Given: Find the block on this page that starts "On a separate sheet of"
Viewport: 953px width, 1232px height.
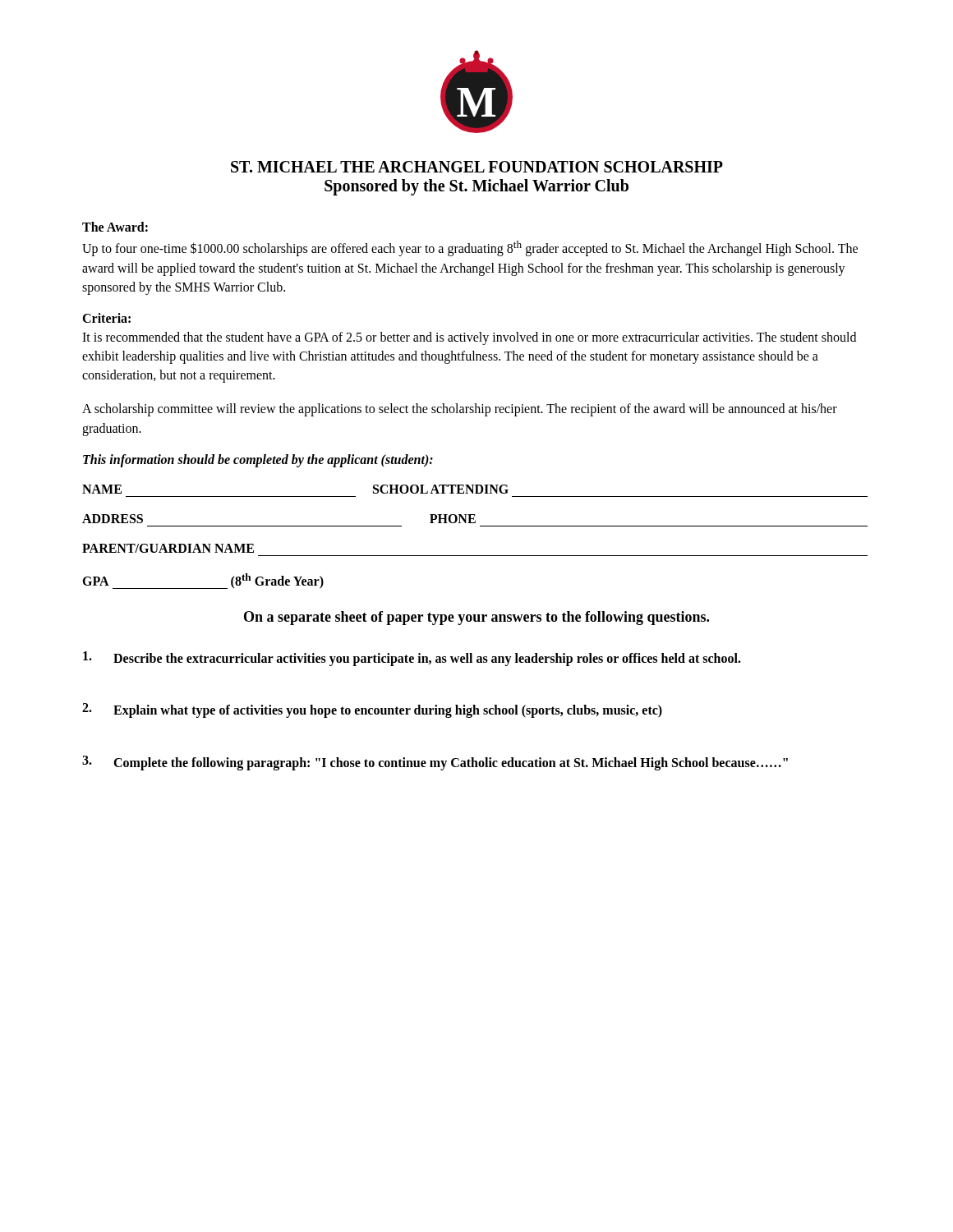Looking at the screenshot, I should (x=476, y=617).
